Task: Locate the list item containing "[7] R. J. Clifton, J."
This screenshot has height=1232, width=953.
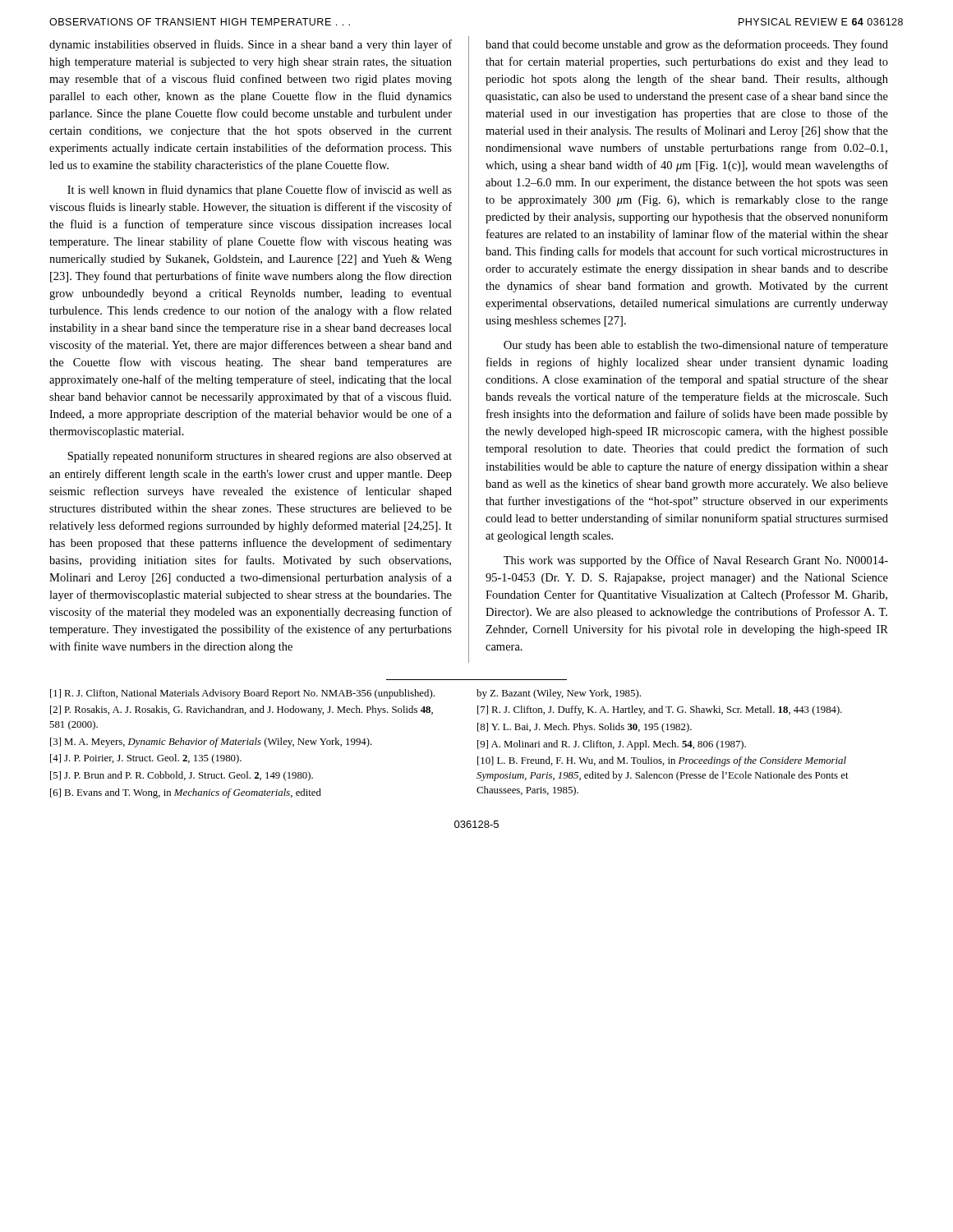Action: 659,710
